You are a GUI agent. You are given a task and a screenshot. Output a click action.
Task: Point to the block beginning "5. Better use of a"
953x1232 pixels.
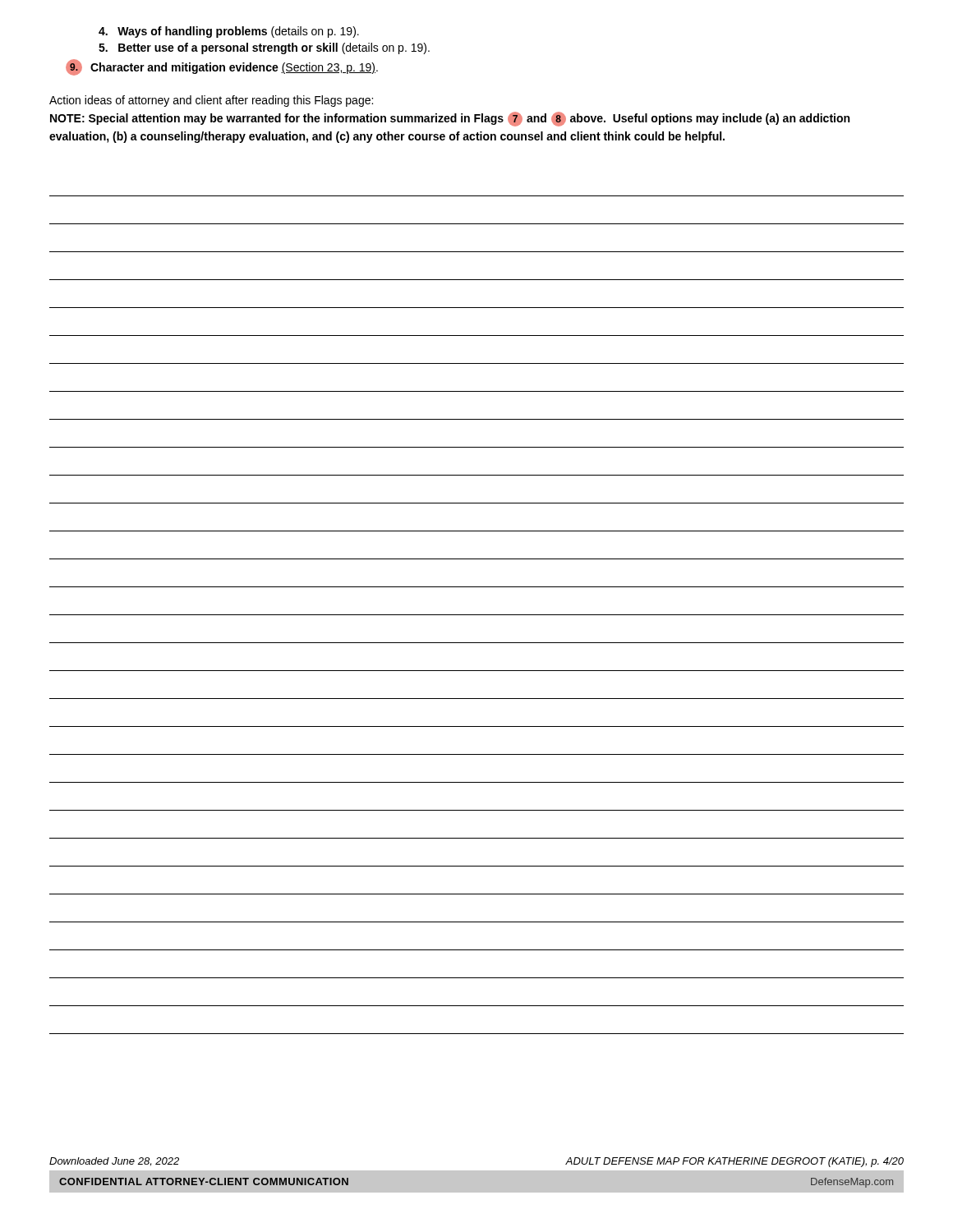[x=264, y=48]
